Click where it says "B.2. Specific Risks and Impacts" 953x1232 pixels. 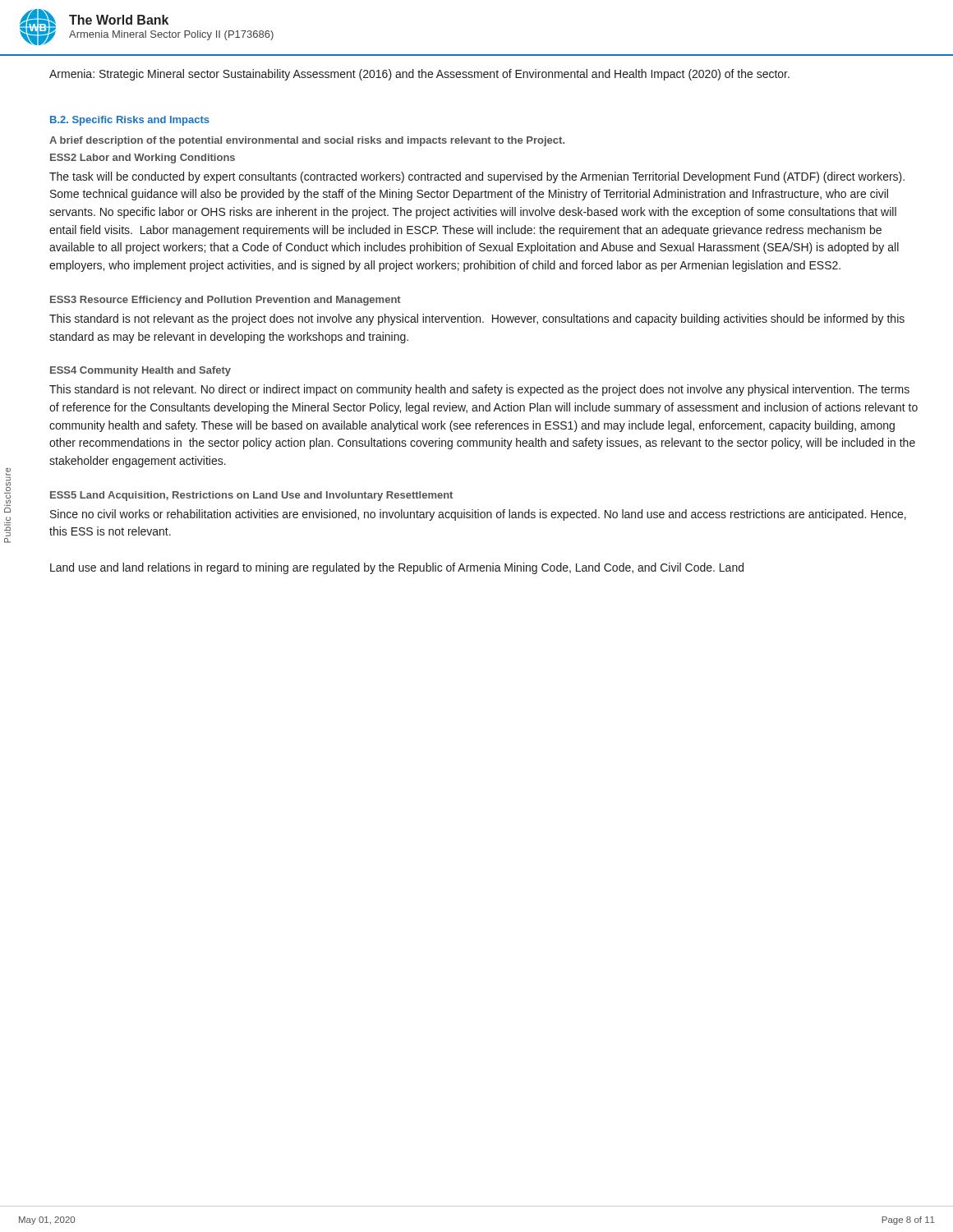[x=129, y=119]
